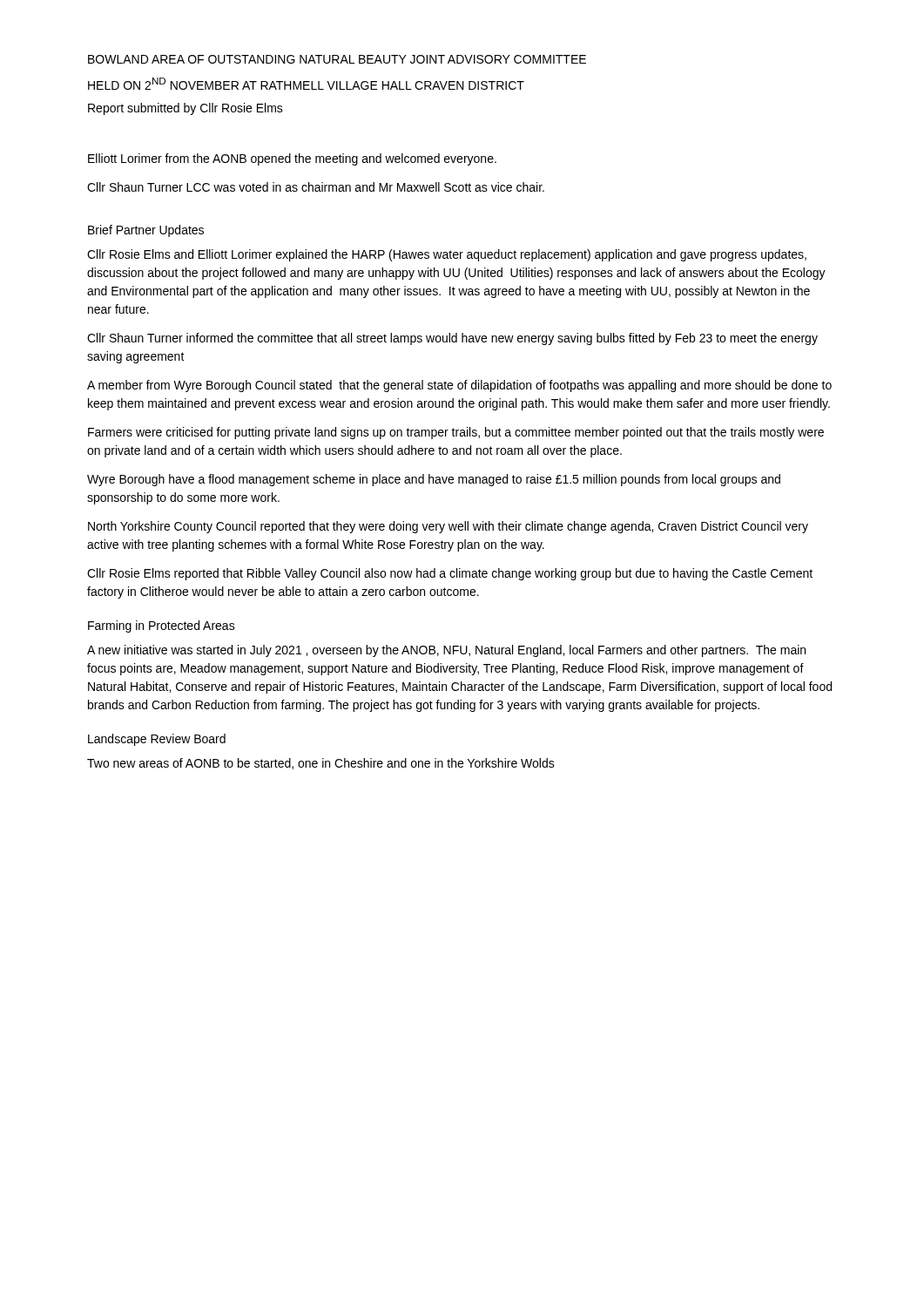Click on the block starting "Brief Partner Updates"
Screen dimensions: 1307x924
coord(146,230)
